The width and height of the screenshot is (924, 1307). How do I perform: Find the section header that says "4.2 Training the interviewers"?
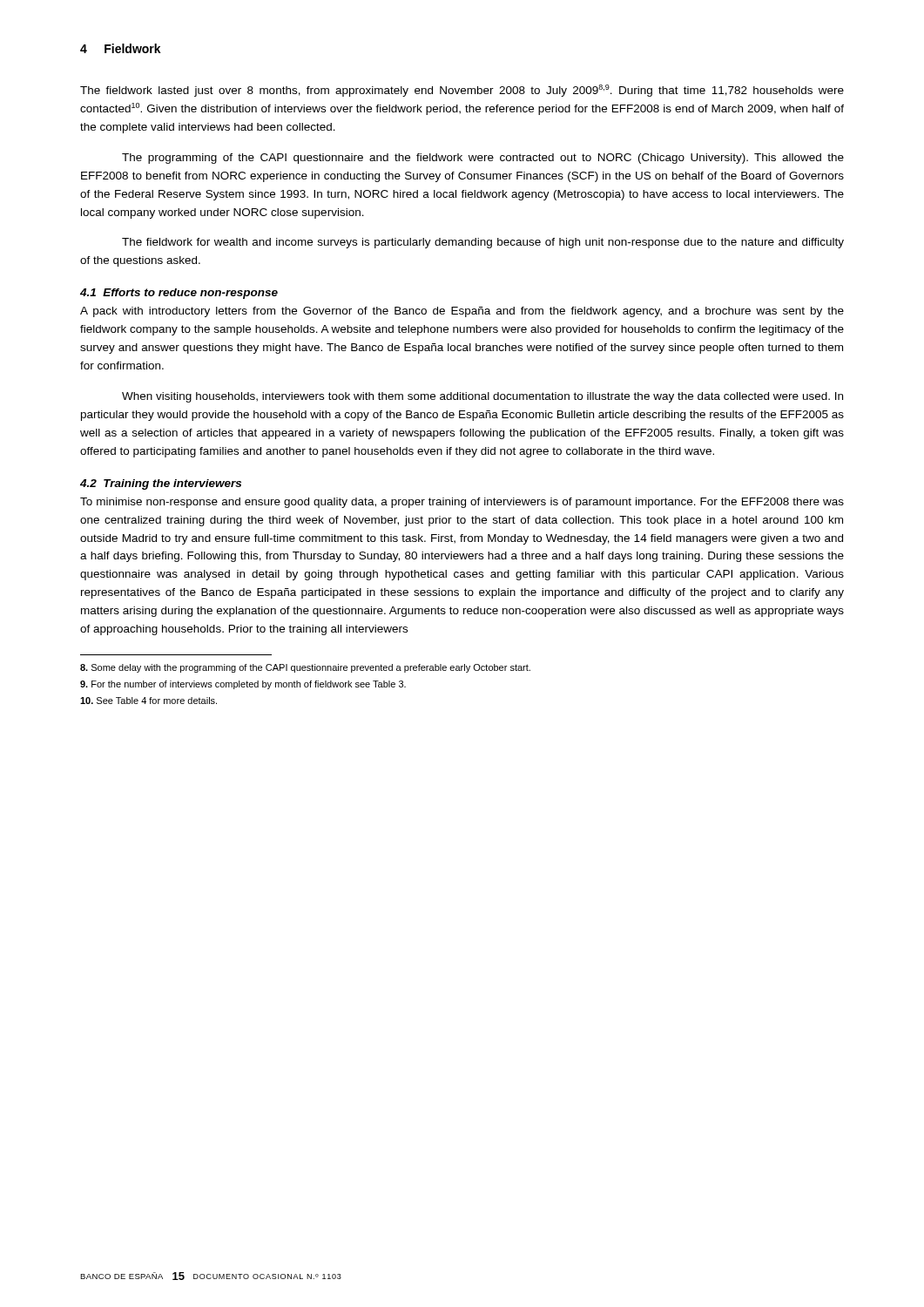coord(161,483)
